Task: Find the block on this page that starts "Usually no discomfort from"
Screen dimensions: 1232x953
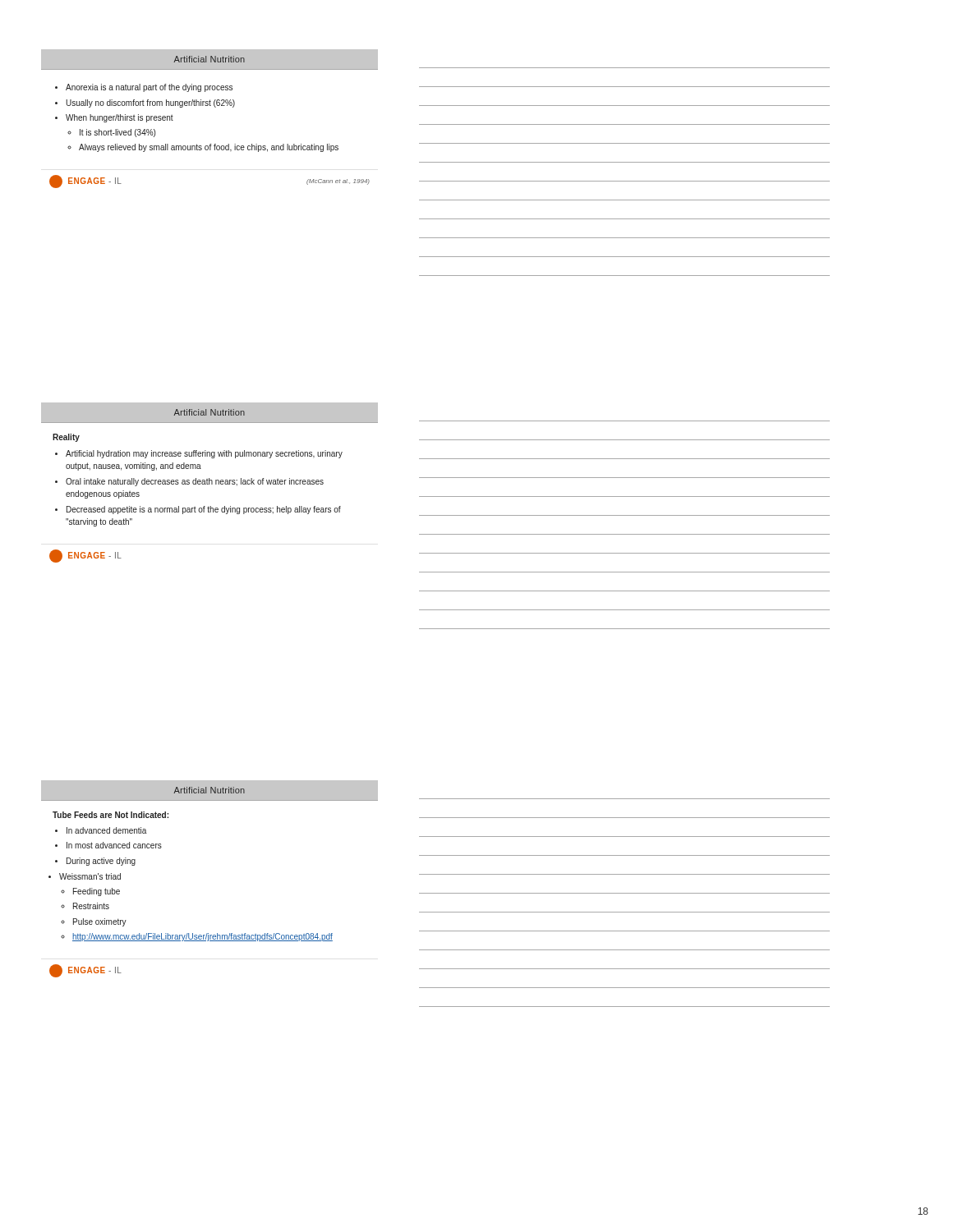Action: click(150, 103)
